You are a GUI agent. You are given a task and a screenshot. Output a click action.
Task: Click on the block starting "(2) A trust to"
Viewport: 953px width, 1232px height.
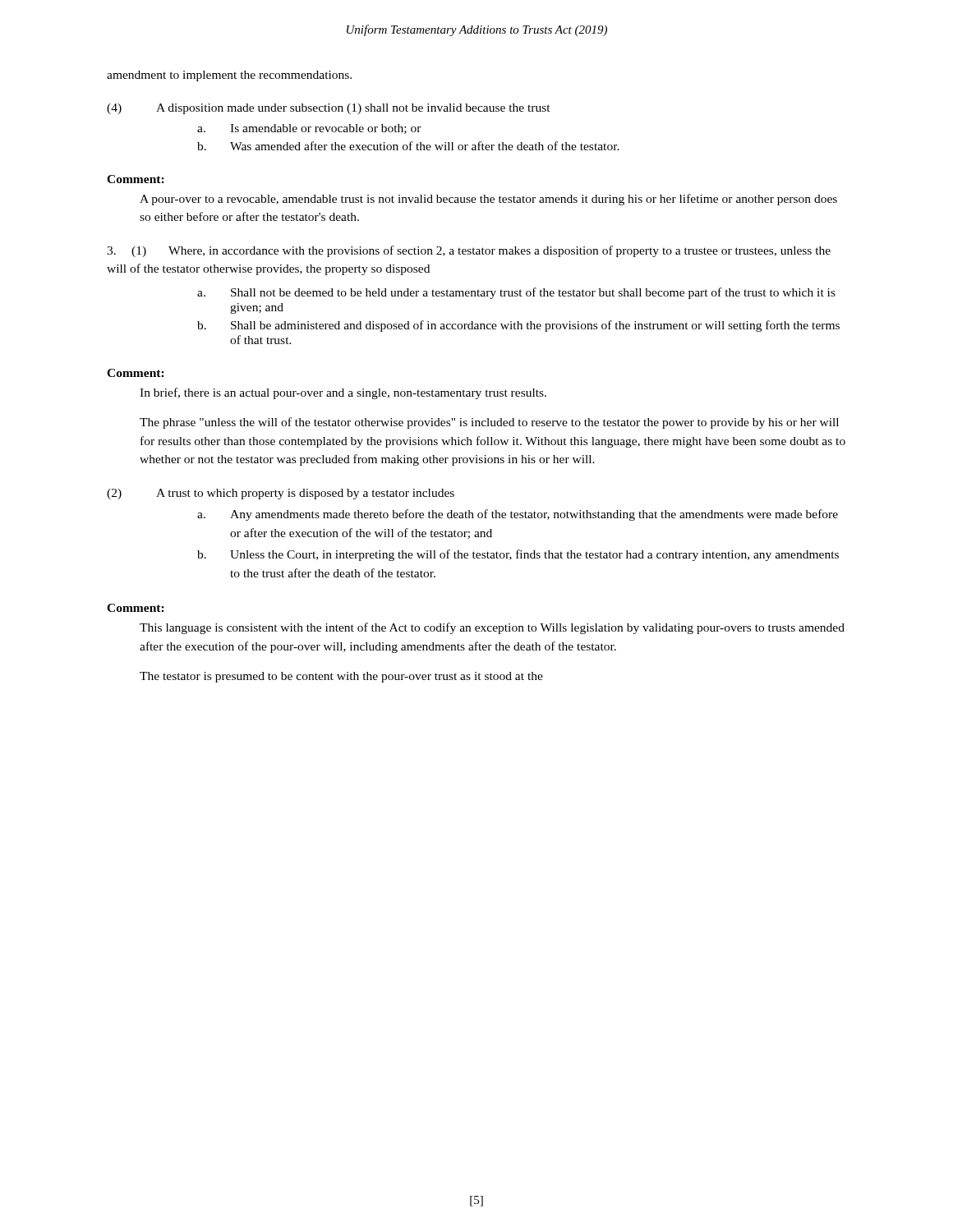[476, 533]
